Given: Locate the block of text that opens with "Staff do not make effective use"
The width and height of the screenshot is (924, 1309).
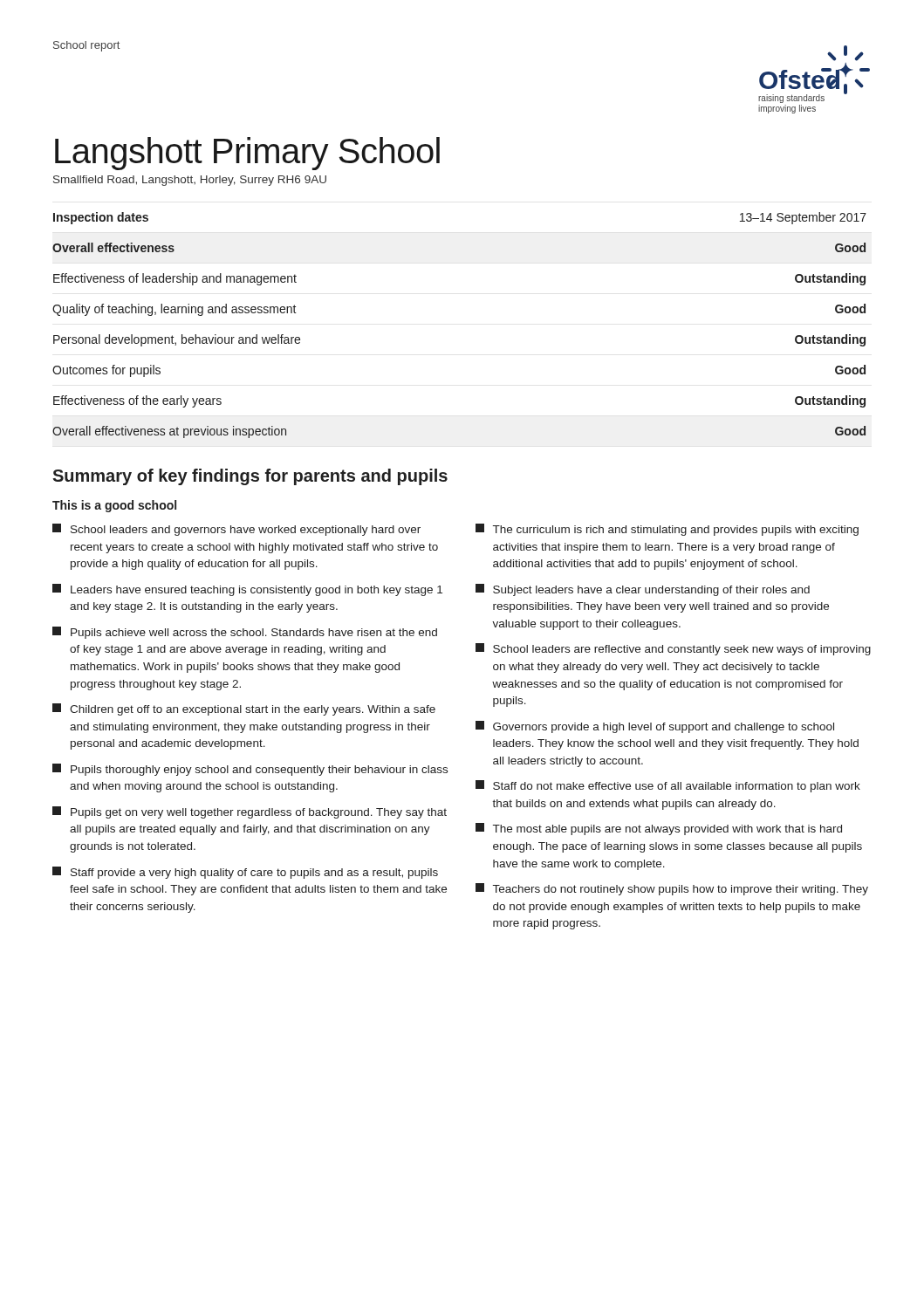Looking at the screenshot, I should coord(673,795).
